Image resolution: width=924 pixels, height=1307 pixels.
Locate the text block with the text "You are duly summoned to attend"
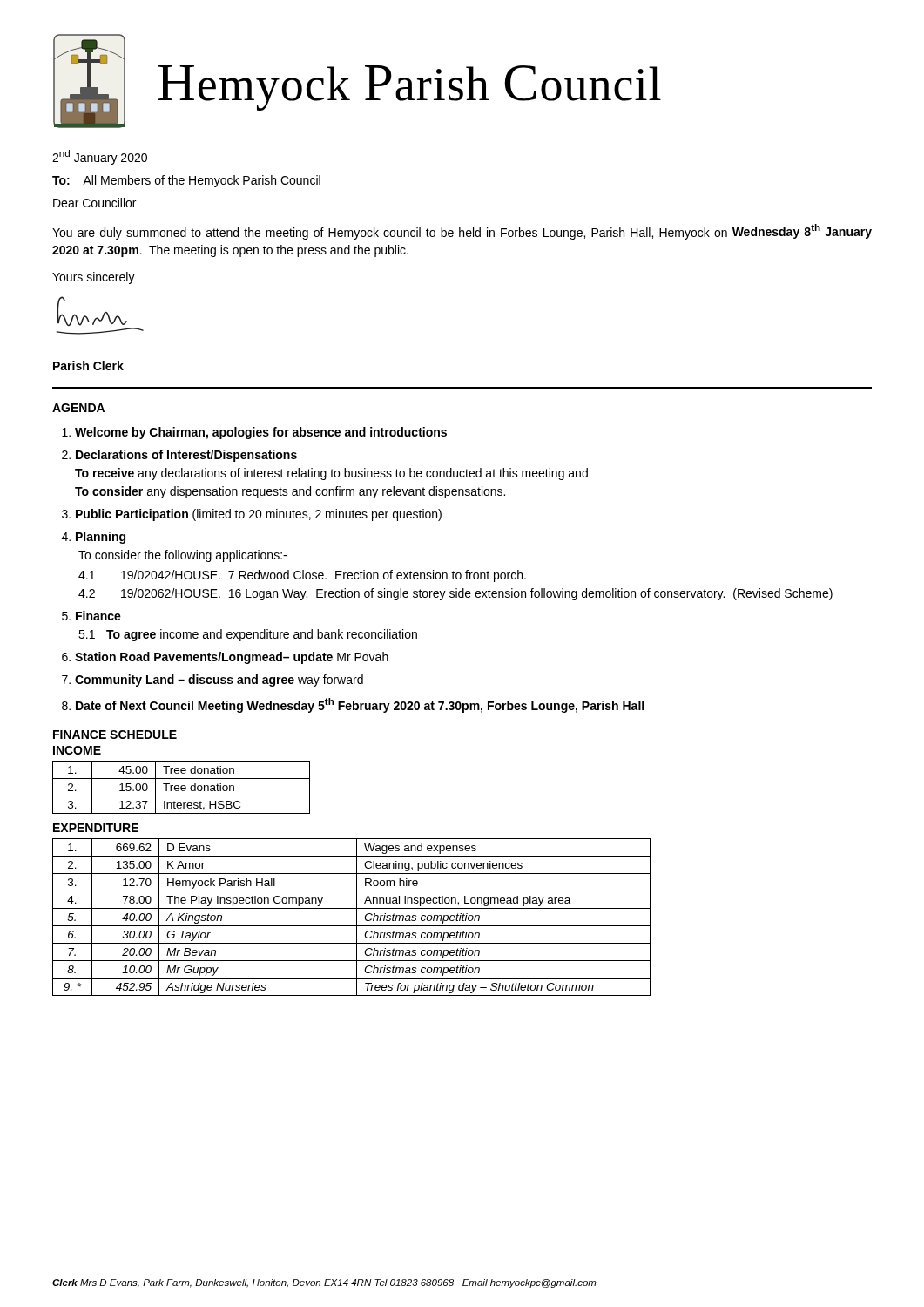pos(462,240)
